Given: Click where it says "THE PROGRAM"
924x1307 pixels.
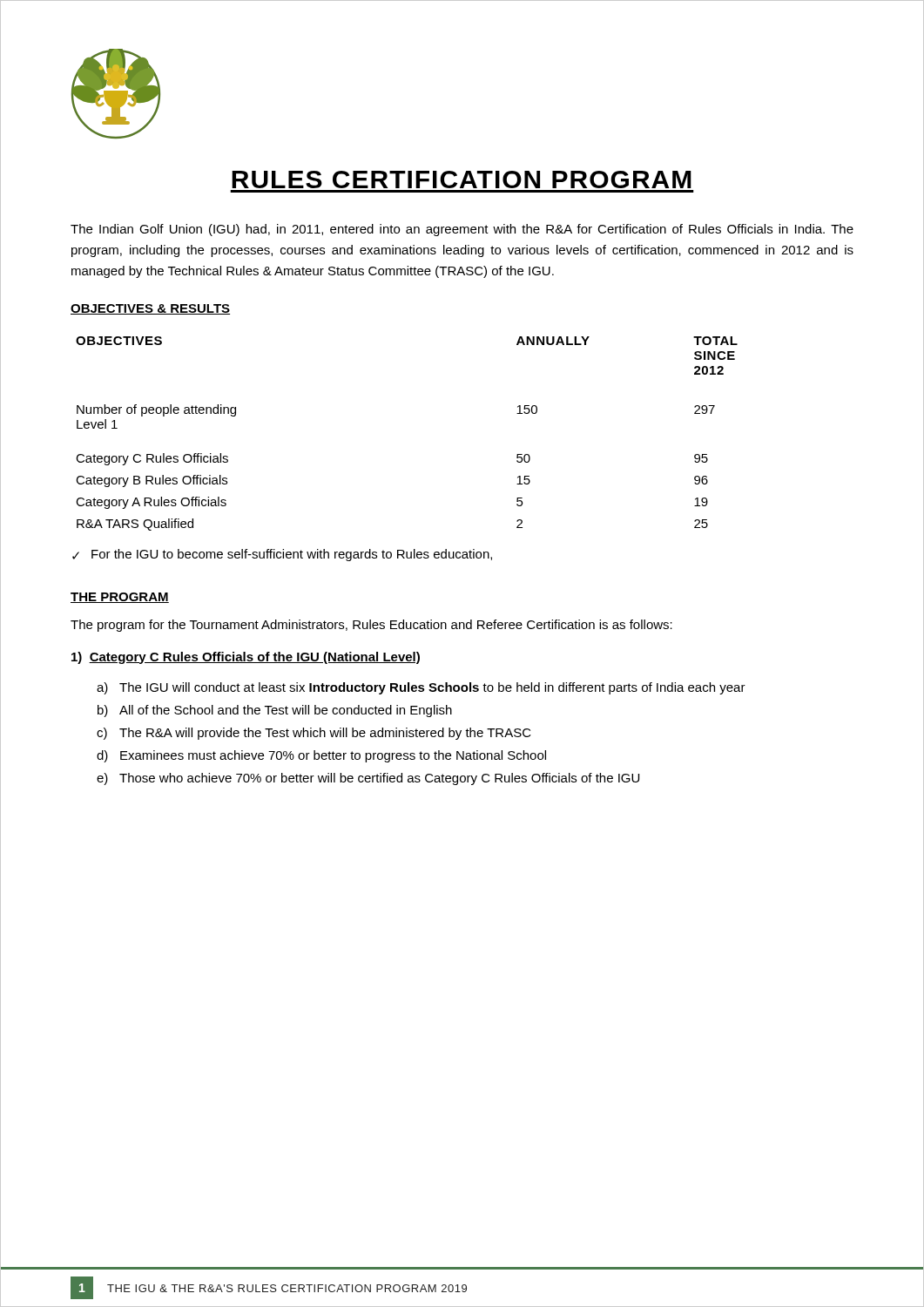Looking at the screenshot, I should coord(120,596).
